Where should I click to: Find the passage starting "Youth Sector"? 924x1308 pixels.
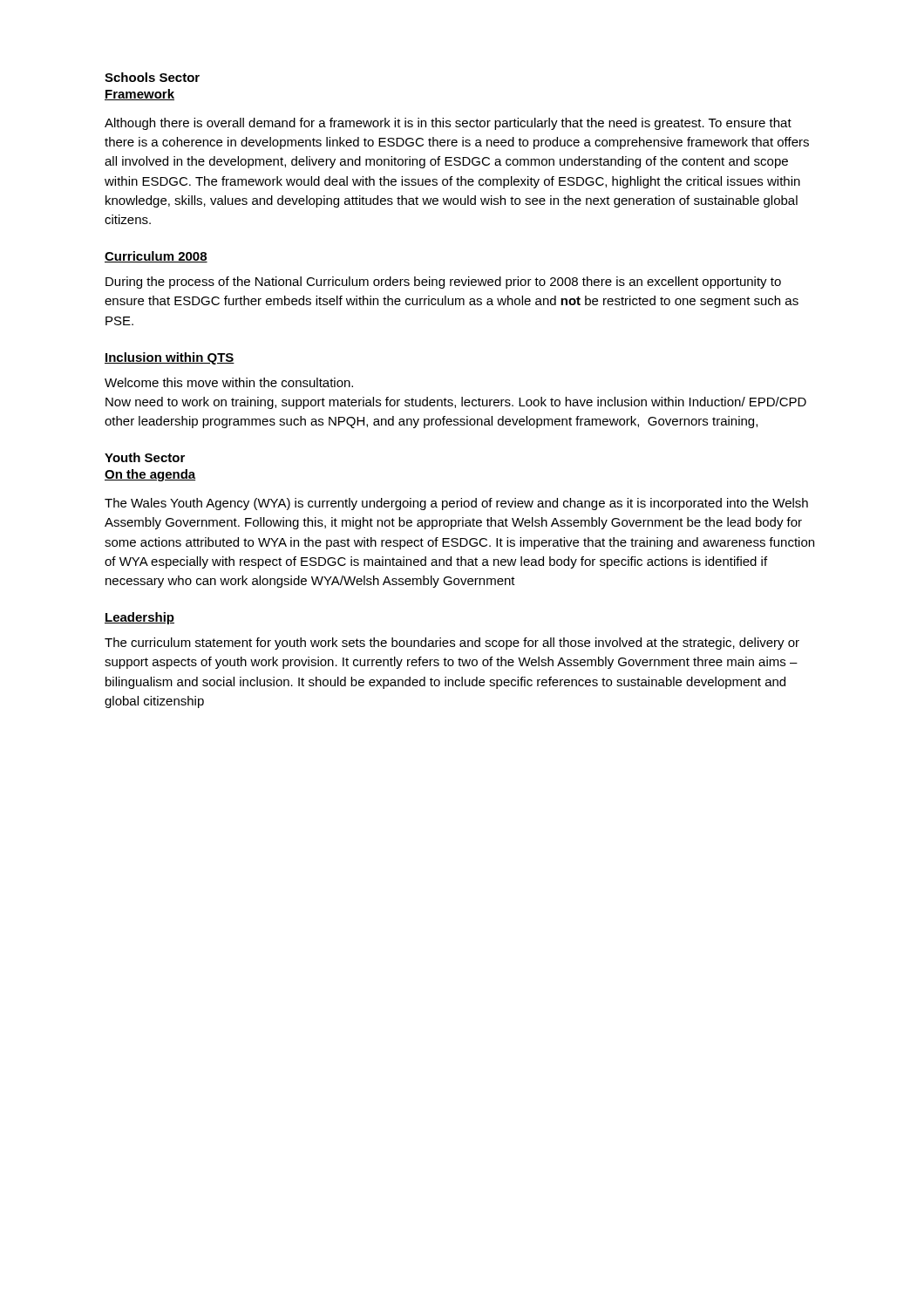click(145, 458)
